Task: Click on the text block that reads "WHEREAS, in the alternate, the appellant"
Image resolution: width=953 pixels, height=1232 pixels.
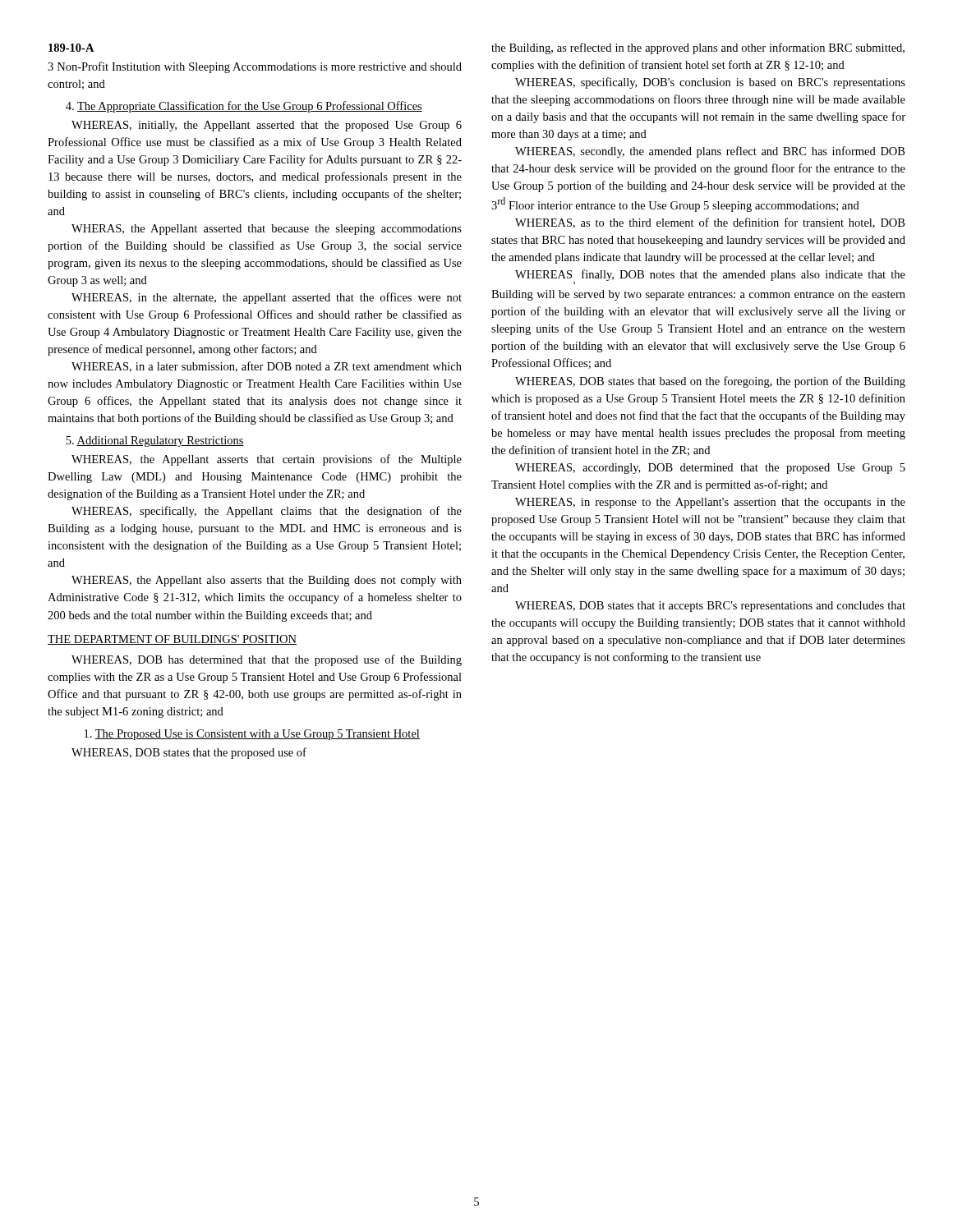Action: [x=255, y=324]
